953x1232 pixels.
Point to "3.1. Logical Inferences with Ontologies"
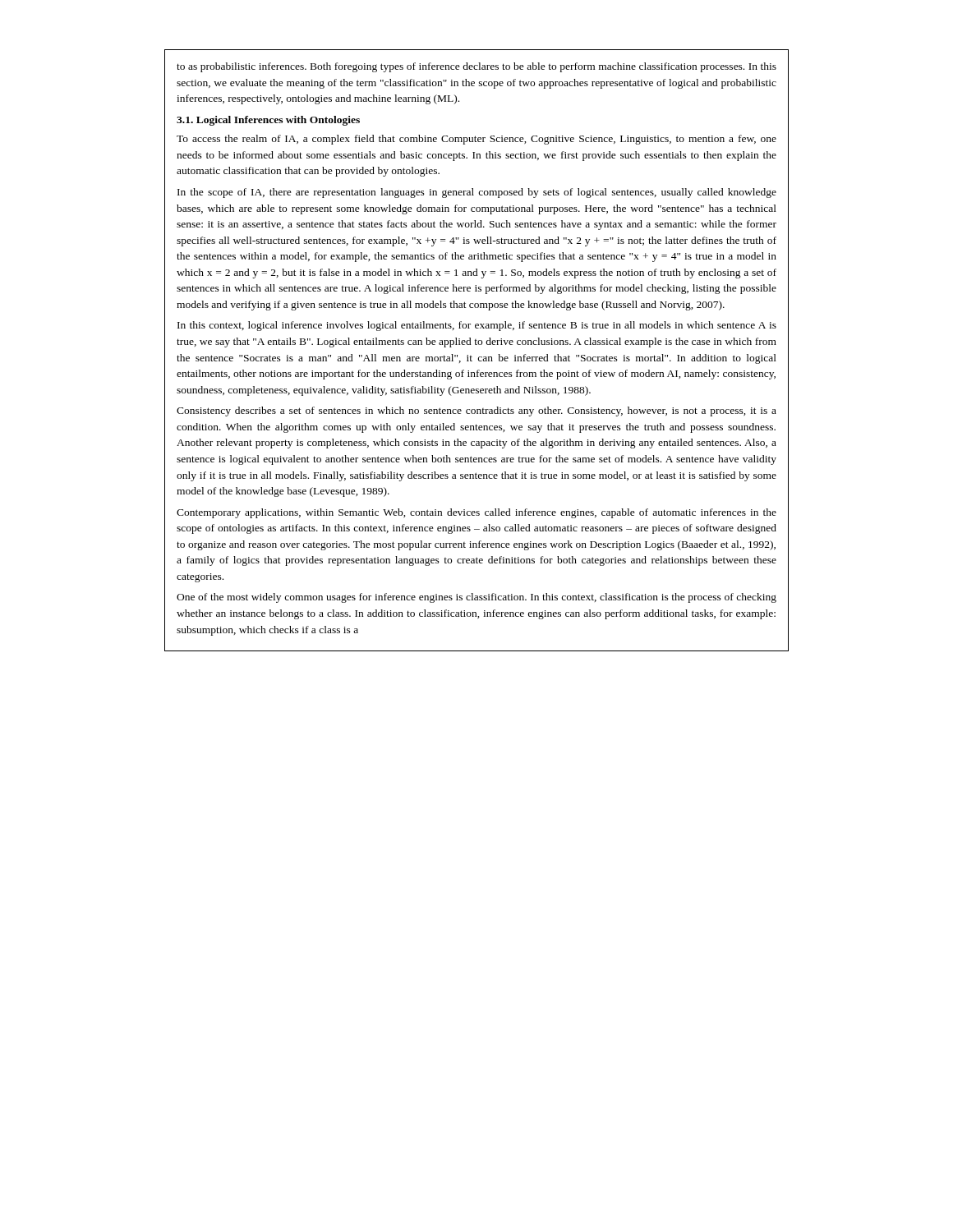point(268,119)
